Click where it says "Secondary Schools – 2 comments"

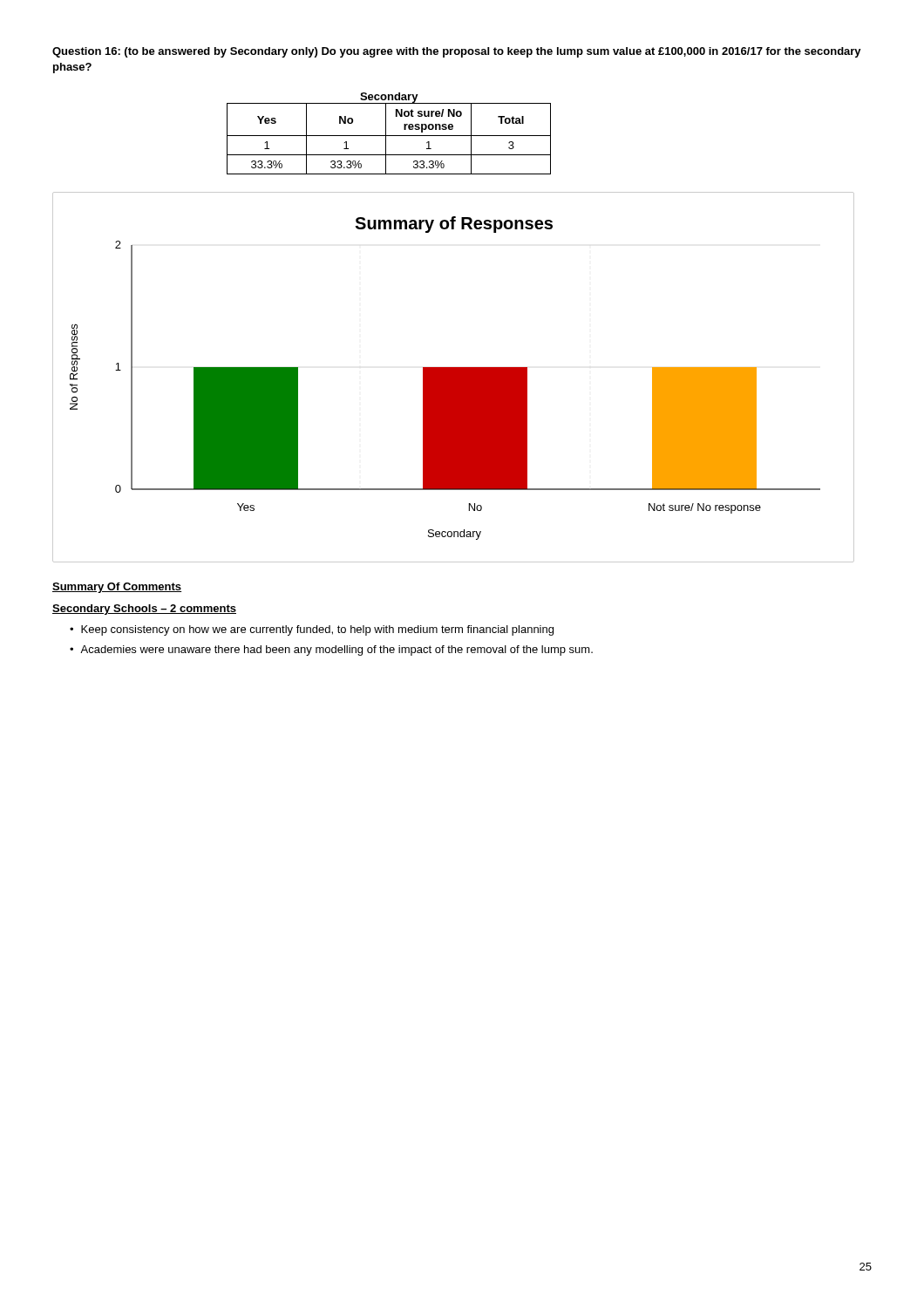(144, 608)
